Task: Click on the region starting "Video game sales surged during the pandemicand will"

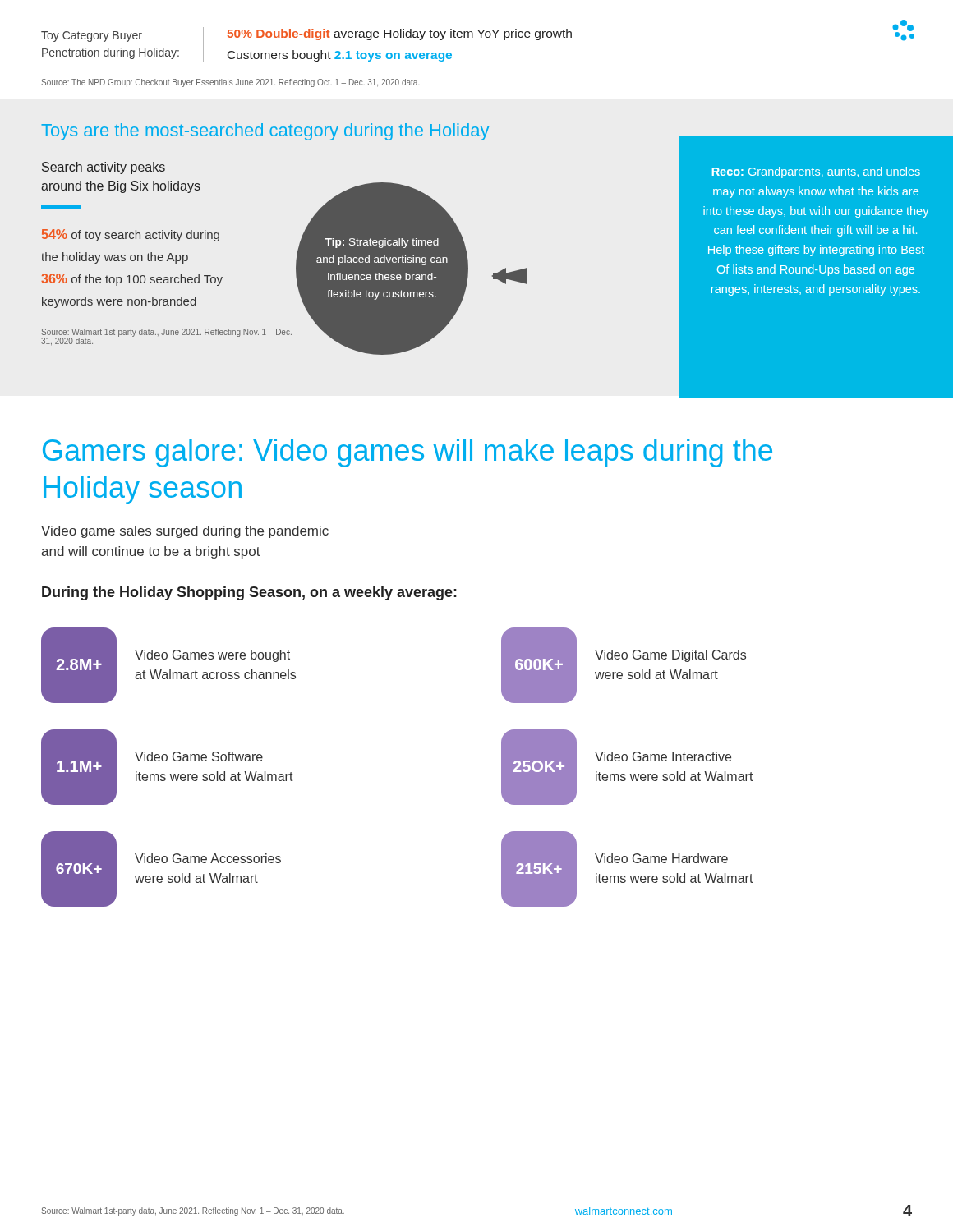Action: pyautogui.click(x=185, y=541)
